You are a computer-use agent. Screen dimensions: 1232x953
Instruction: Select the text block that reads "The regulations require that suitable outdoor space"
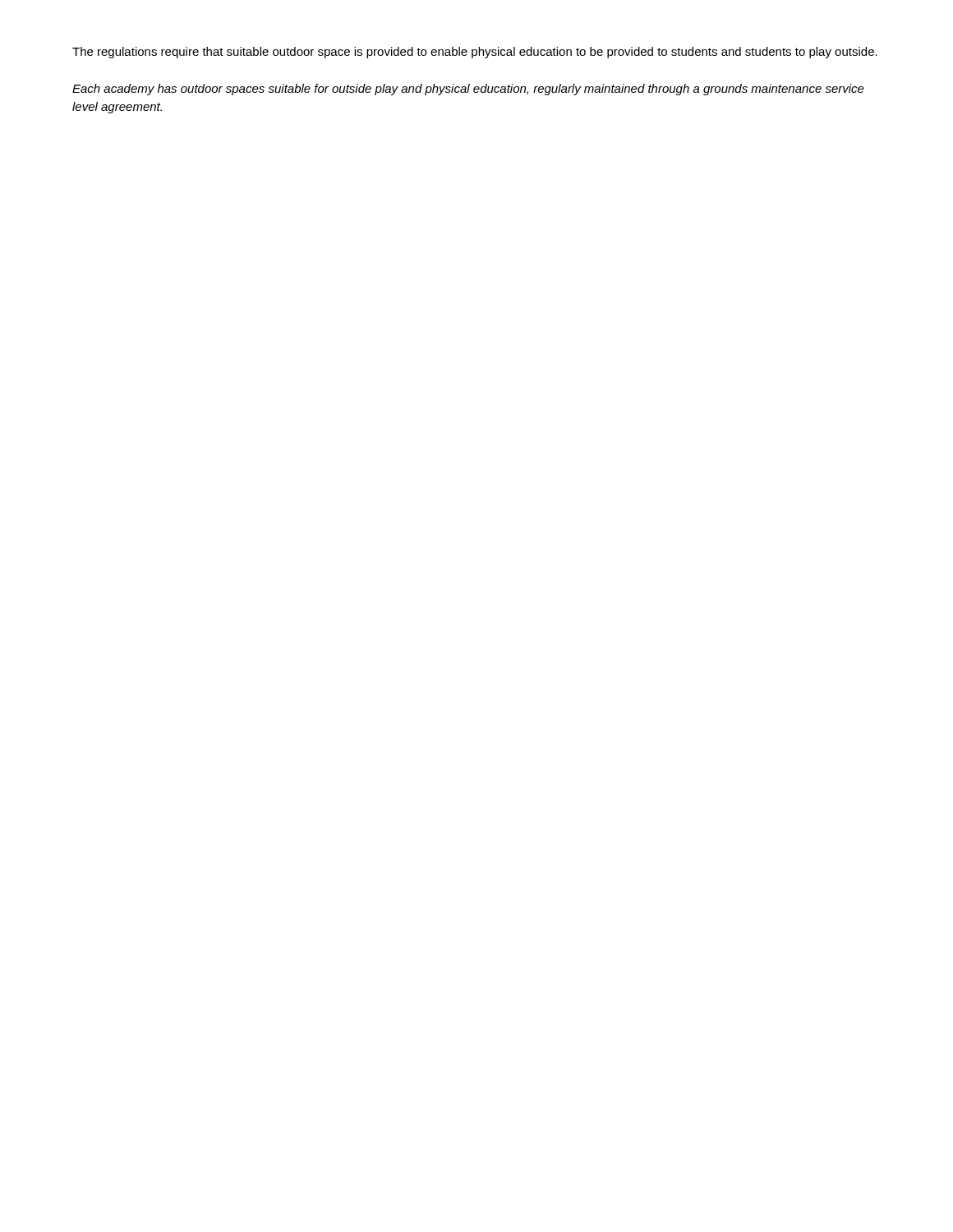coord(475,51)
